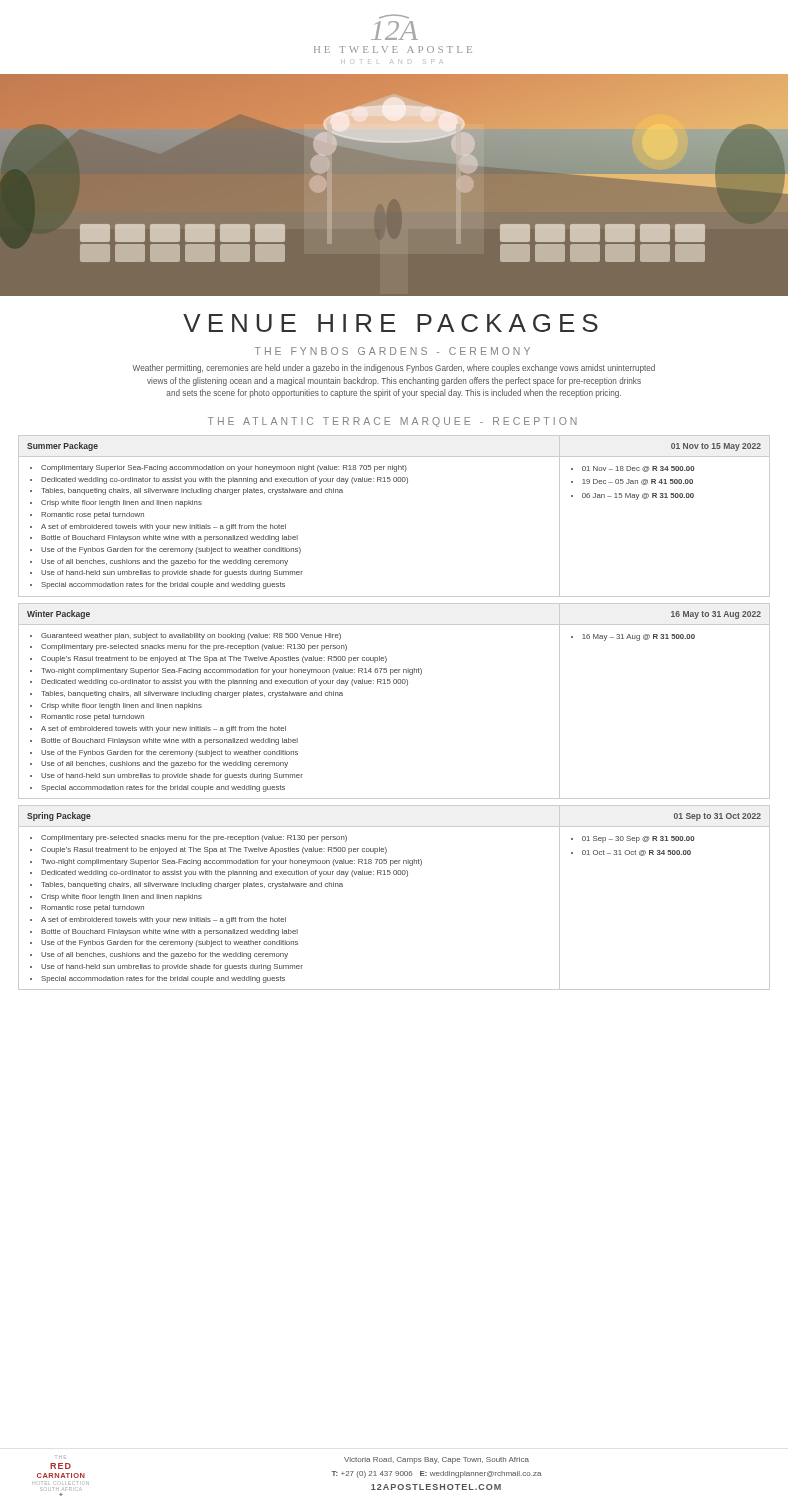Find the logo

coord(394,37)
